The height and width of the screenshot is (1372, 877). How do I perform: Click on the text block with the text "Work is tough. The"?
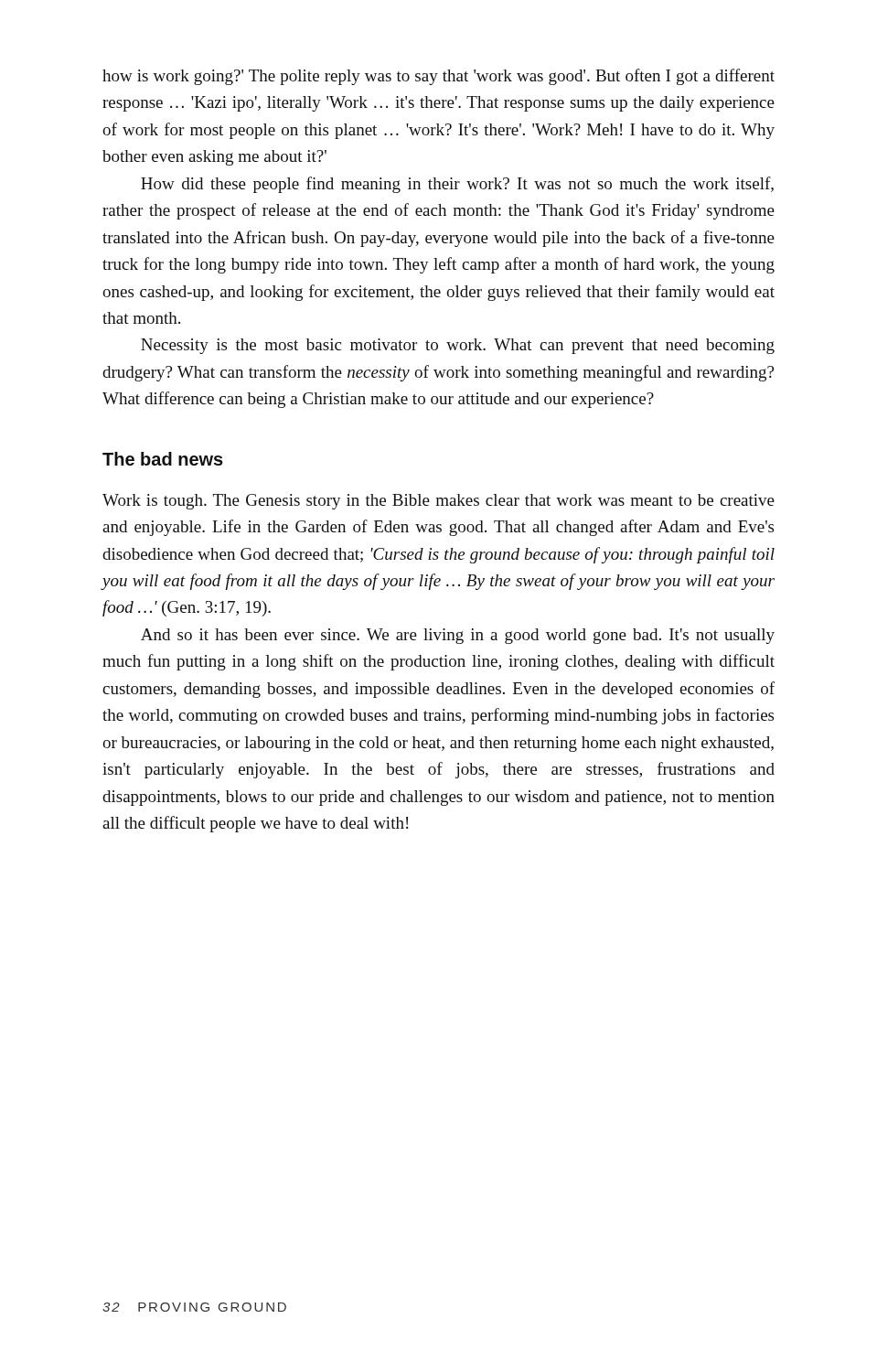coord(438,554)
